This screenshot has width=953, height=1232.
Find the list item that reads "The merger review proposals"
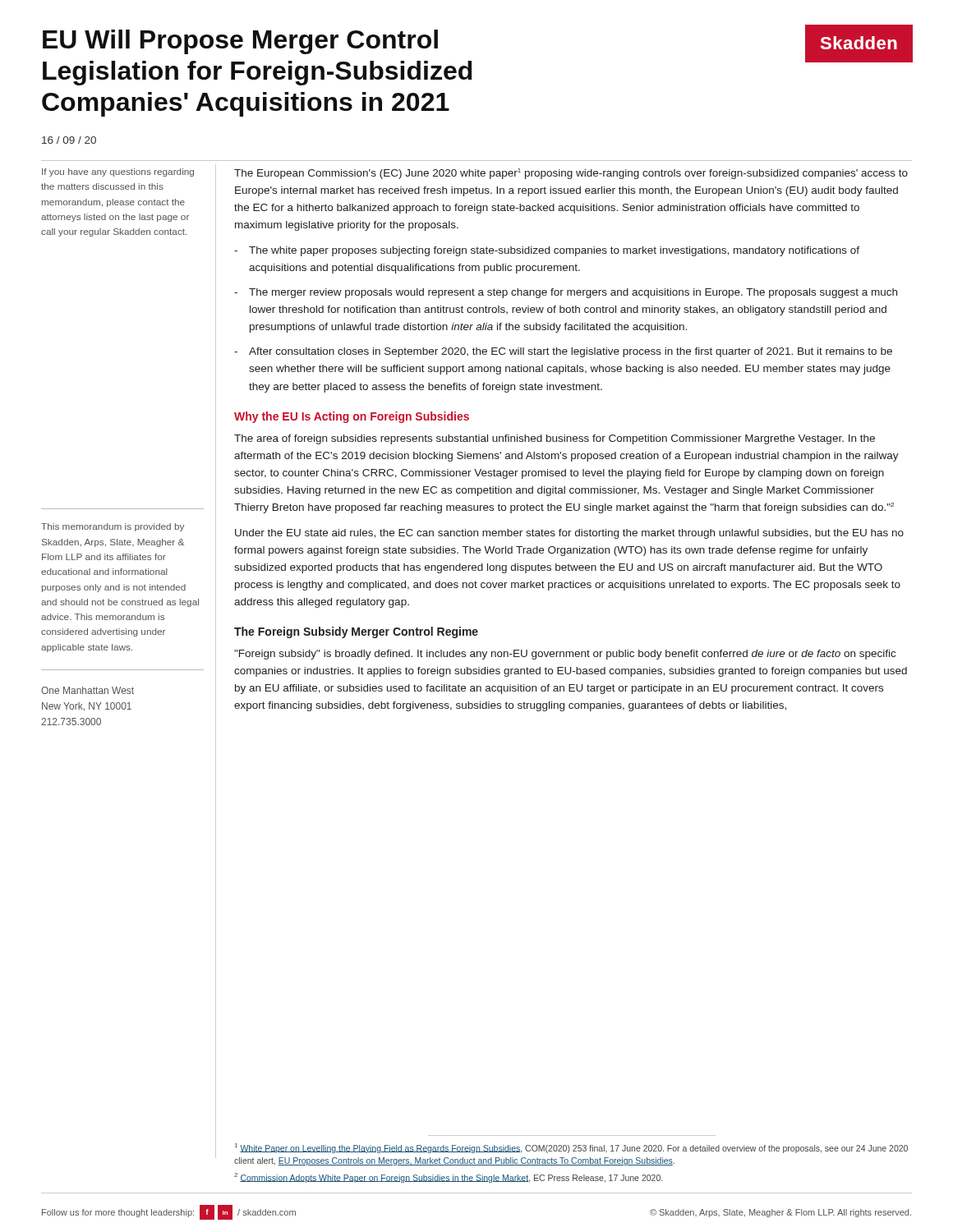click(572, 310)
